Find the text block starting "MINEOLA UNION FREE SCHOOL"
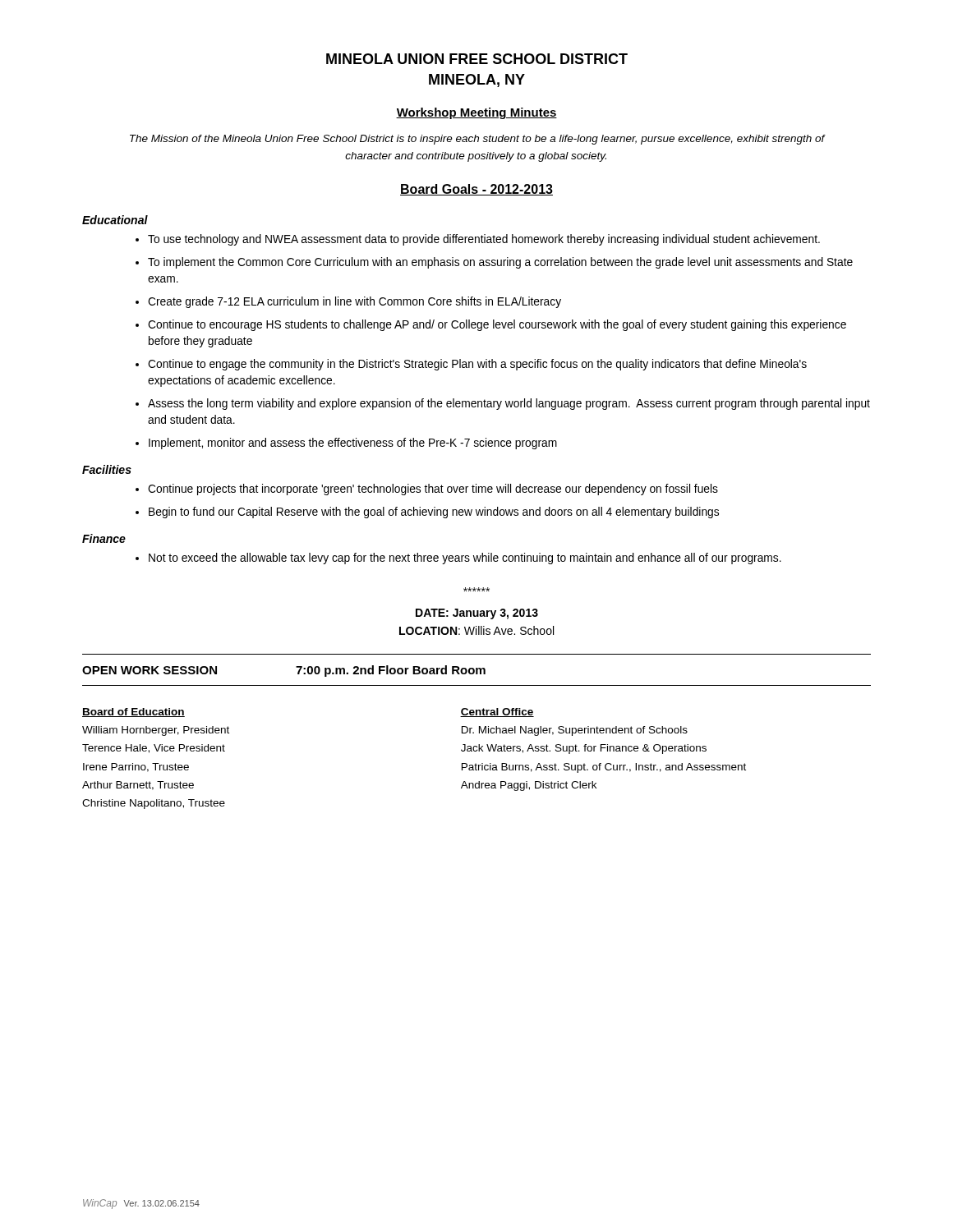The width and height of the screenshot is (953, 1232). pyautogui.click(x=476, y=70)
